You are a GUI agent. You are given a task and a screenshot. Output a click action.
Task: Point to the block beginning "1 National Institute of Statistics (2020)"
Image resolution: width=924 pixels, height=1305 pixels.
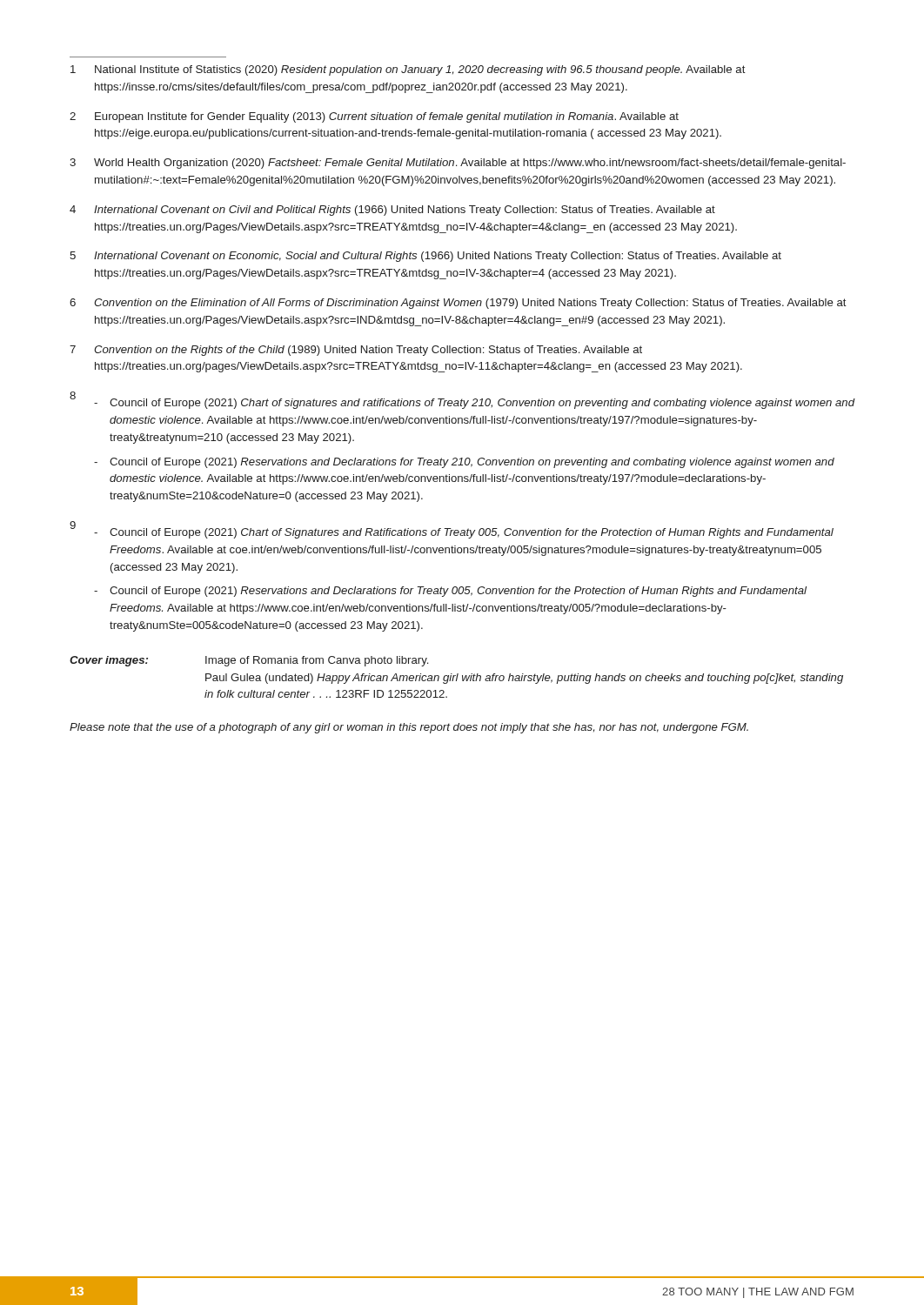point(462,78)
